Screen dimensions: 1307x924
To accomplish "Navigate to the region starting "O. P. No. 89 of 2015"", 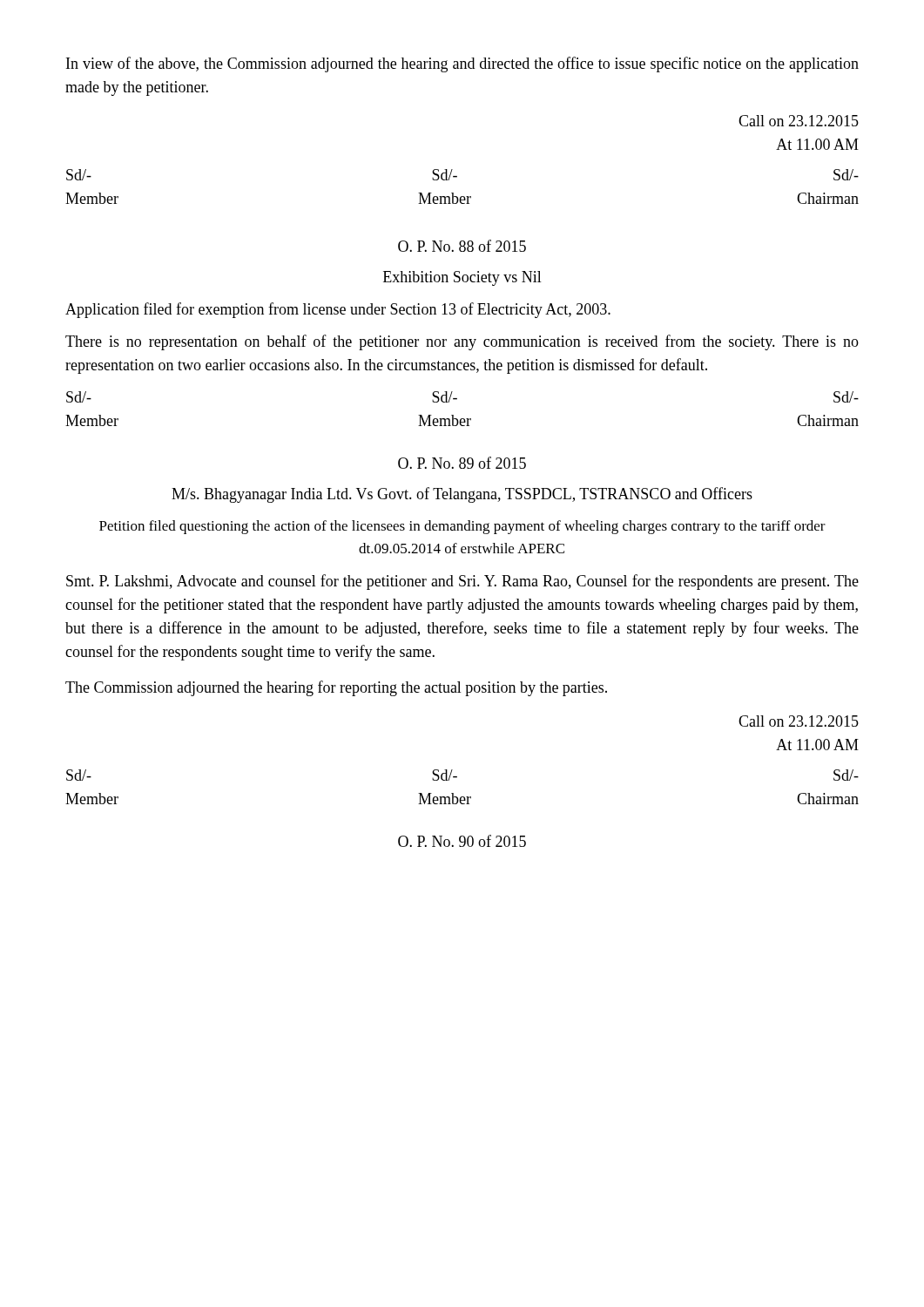I will click(462, 464).
